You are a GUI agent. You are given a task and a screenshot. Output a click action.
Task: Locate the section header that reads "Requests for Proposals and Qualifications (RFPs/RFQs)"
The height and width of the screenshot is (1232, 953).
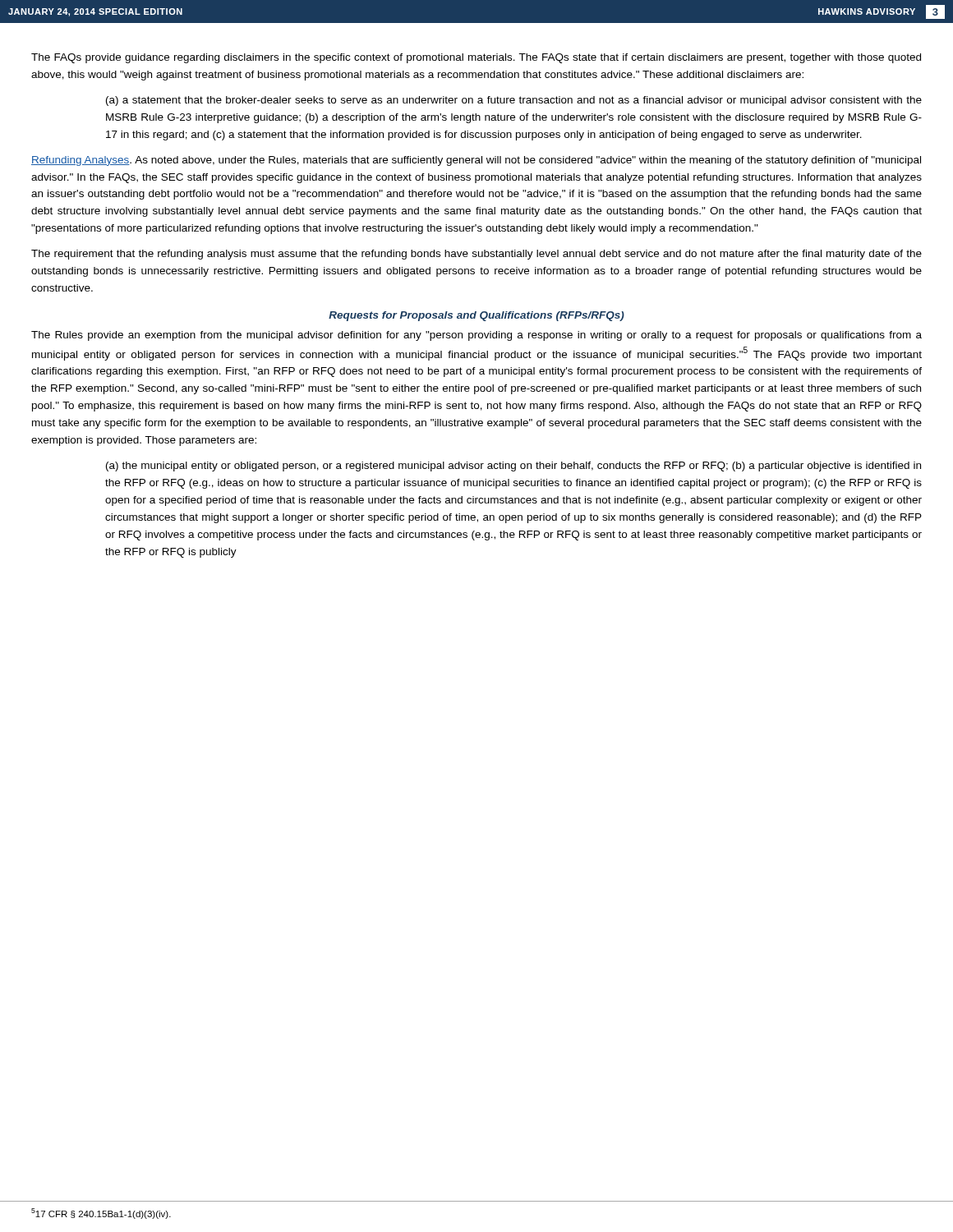476,315
